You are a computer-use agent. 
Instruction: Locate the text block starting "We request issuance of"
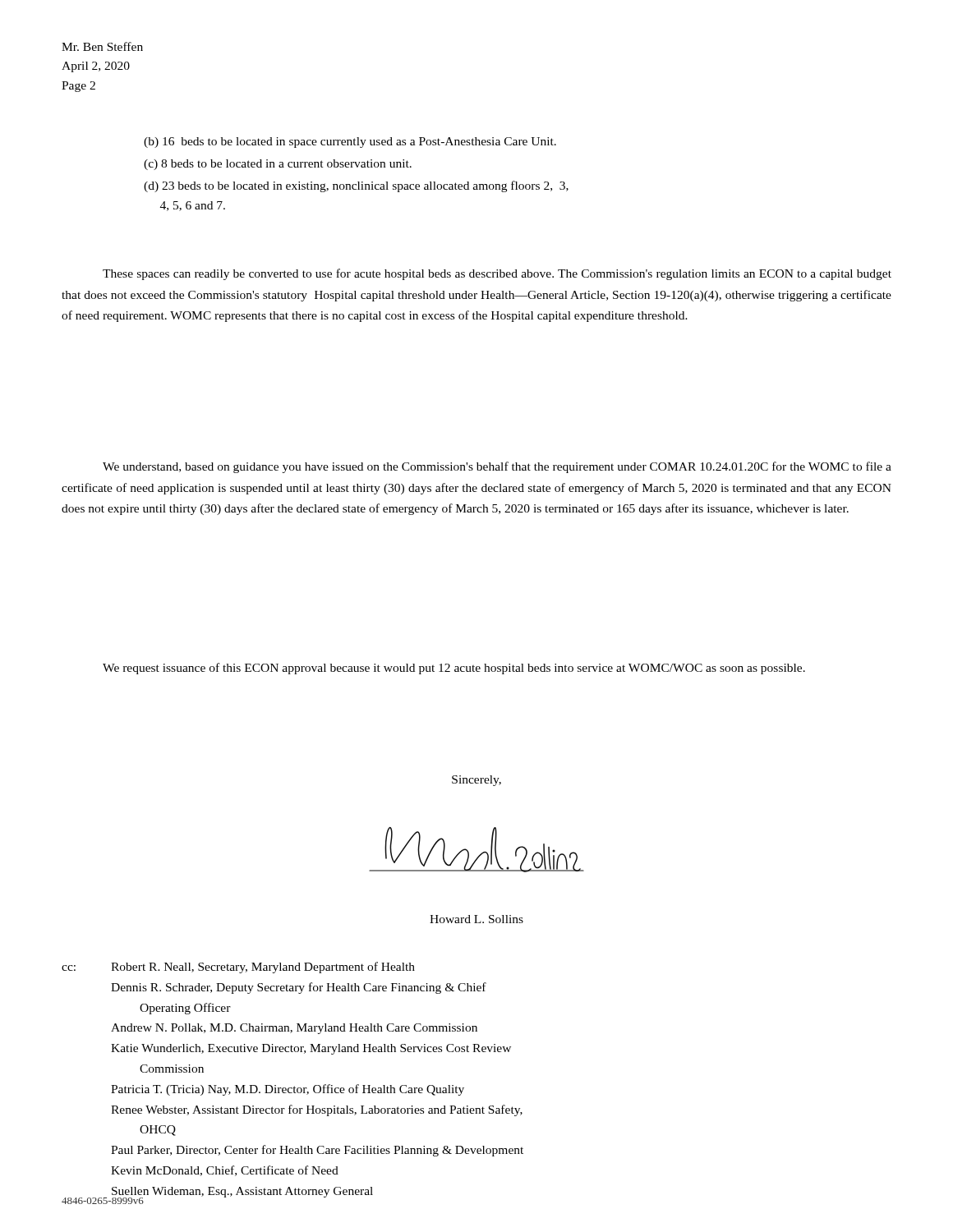(x=476, y=668)
